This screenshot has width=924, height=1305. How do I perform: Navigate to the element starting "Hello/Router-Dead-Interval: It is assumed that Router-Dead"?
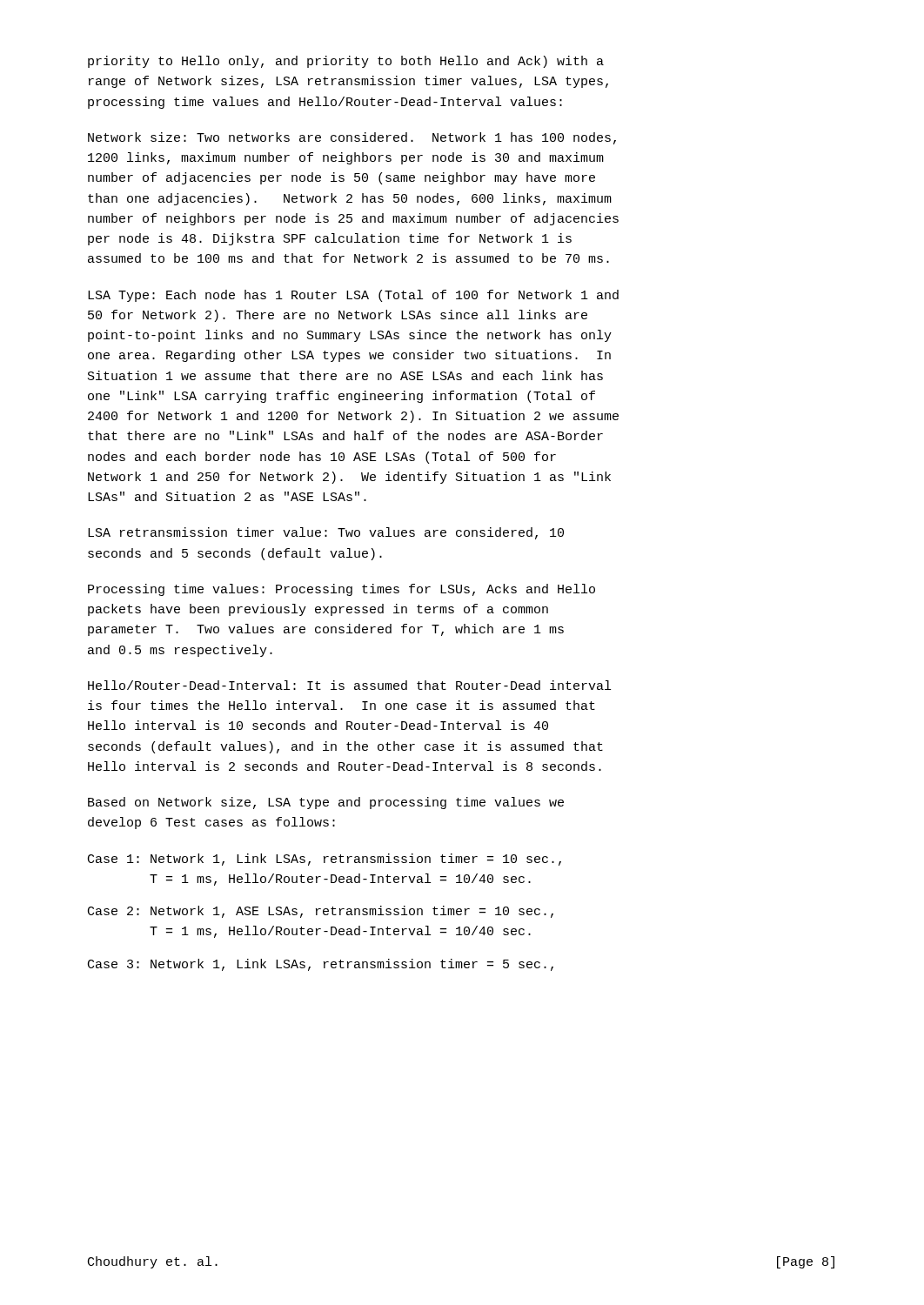349,727
